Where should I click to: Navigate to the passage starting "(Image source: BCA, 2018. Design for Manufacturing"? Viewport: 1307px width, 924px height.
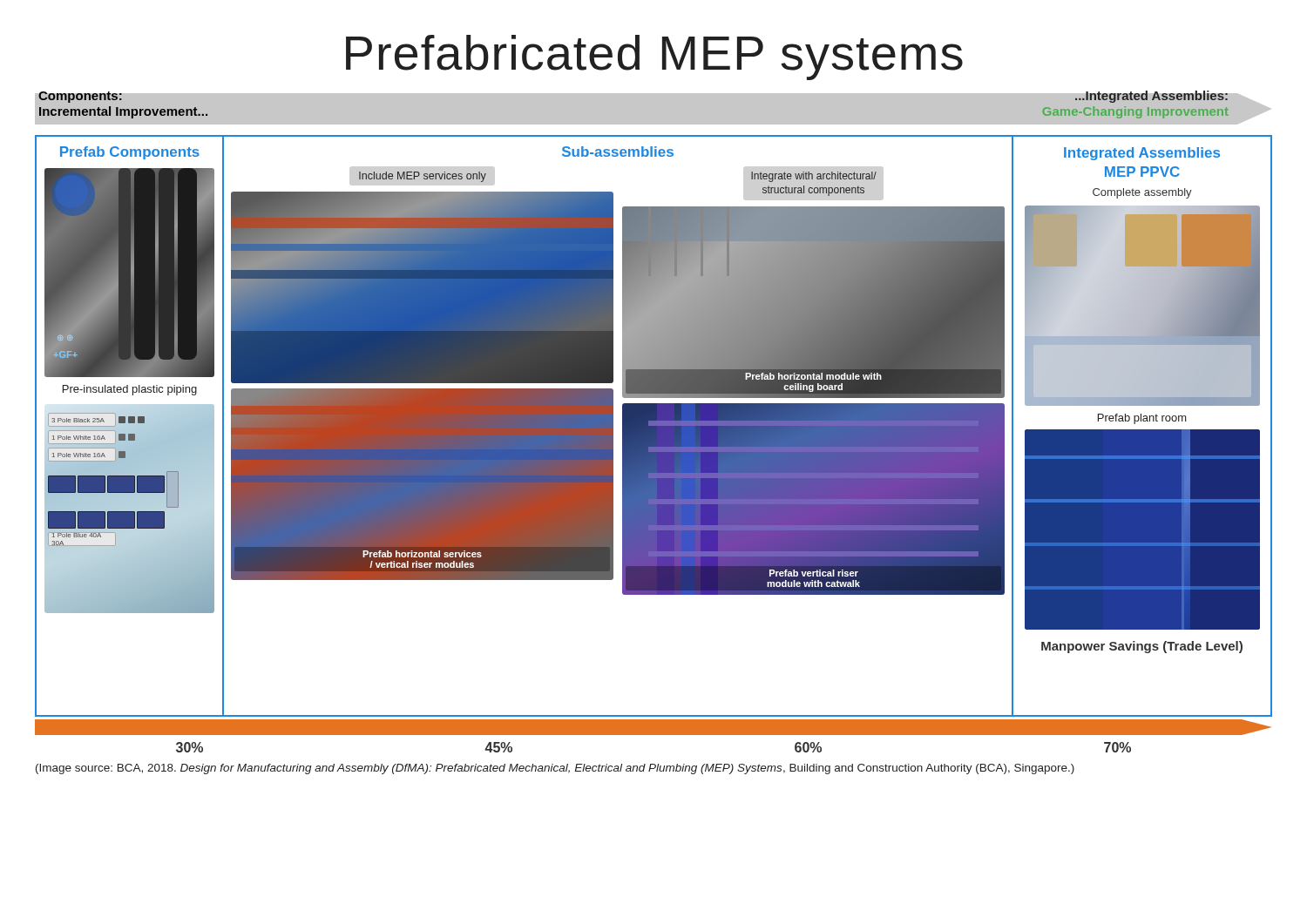click(x=555, y=768)
